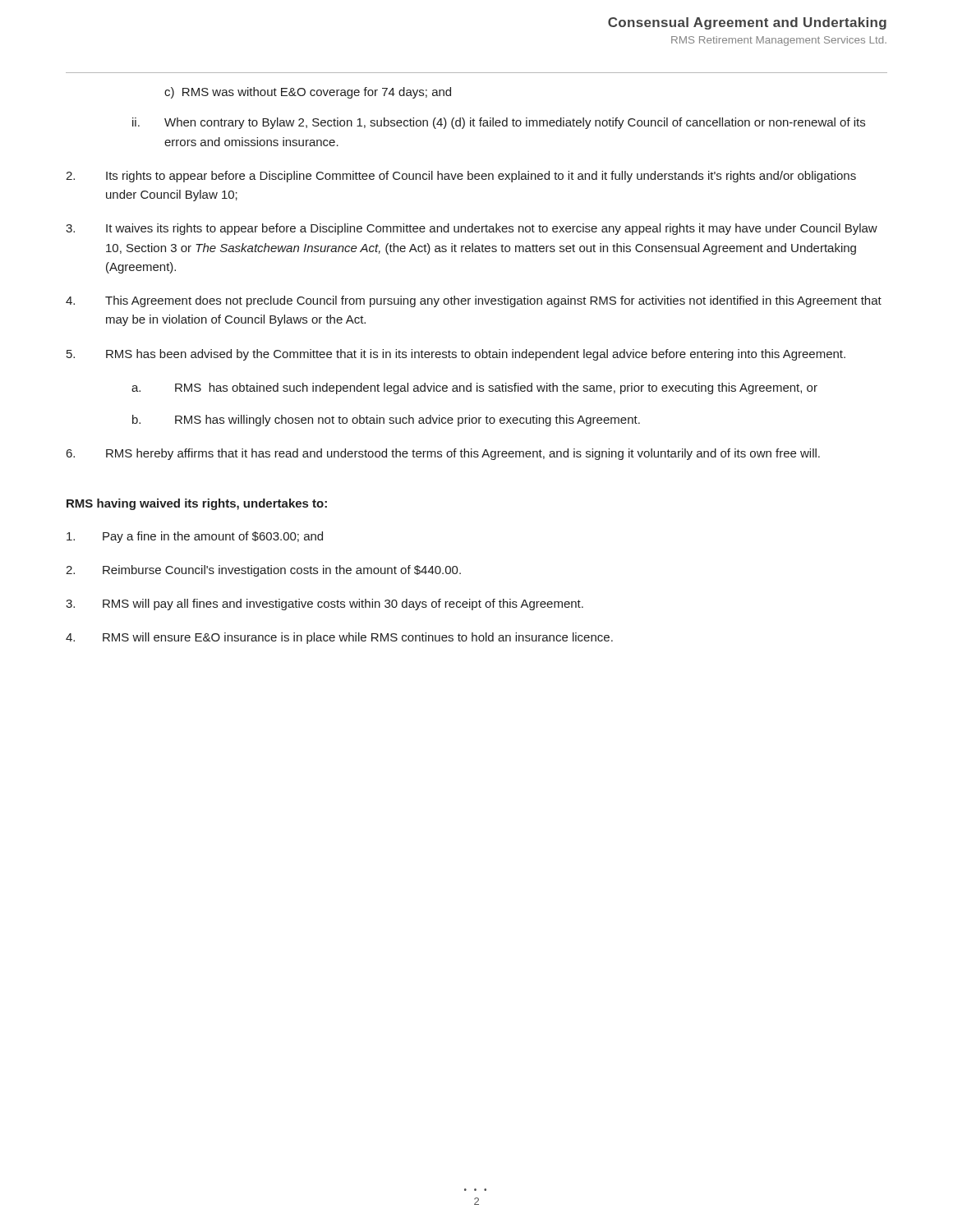953x1232 pixels.
Task: Navigate to the element starting "2. Its rights to appear"
Action: (x=476, y=185)
